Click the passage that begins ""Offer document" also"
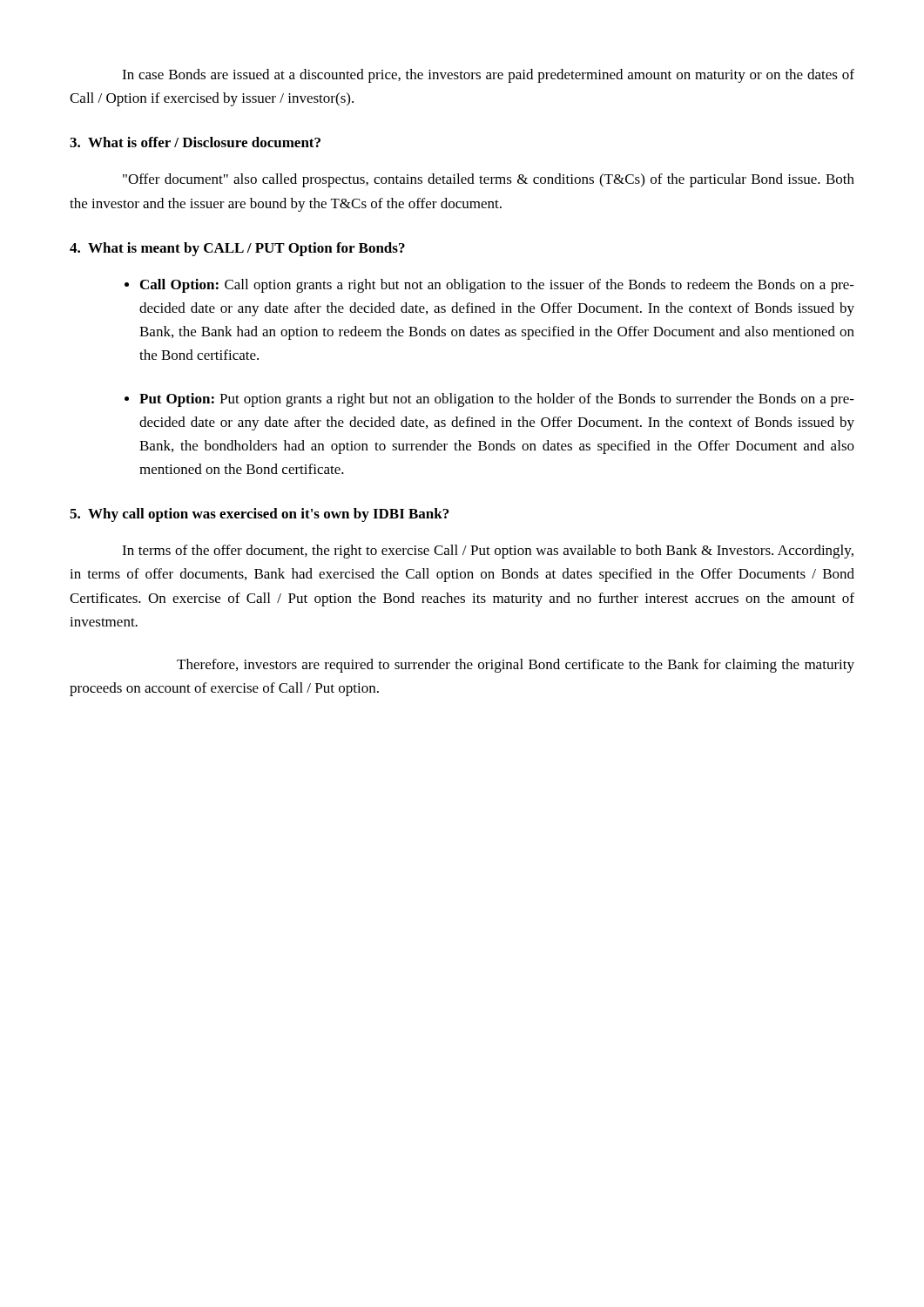 point(462,191)
